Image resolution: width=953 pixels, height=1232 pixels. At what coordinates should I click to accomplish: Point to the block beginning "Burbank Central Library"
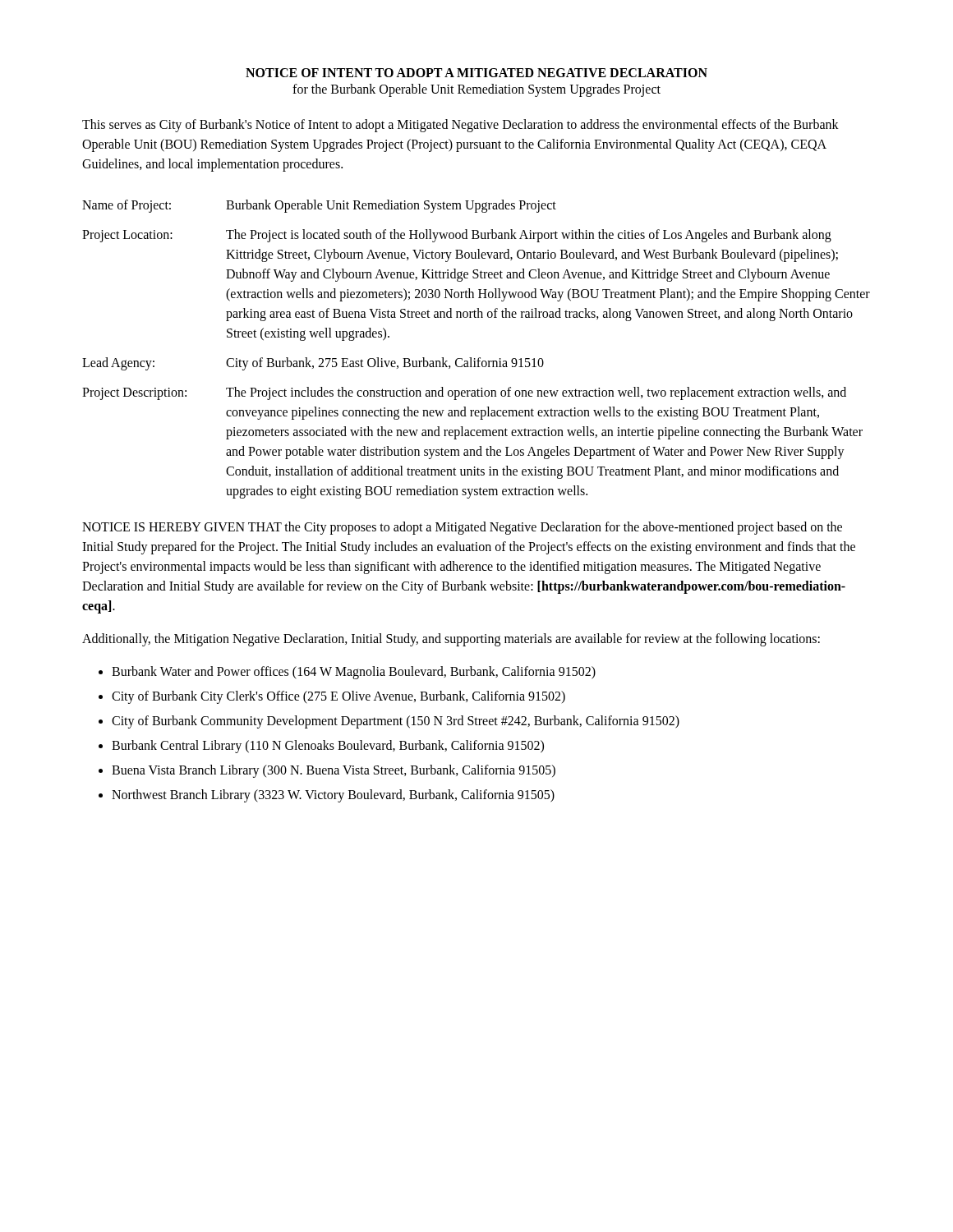pyautogui.click(x=328, y=745)
